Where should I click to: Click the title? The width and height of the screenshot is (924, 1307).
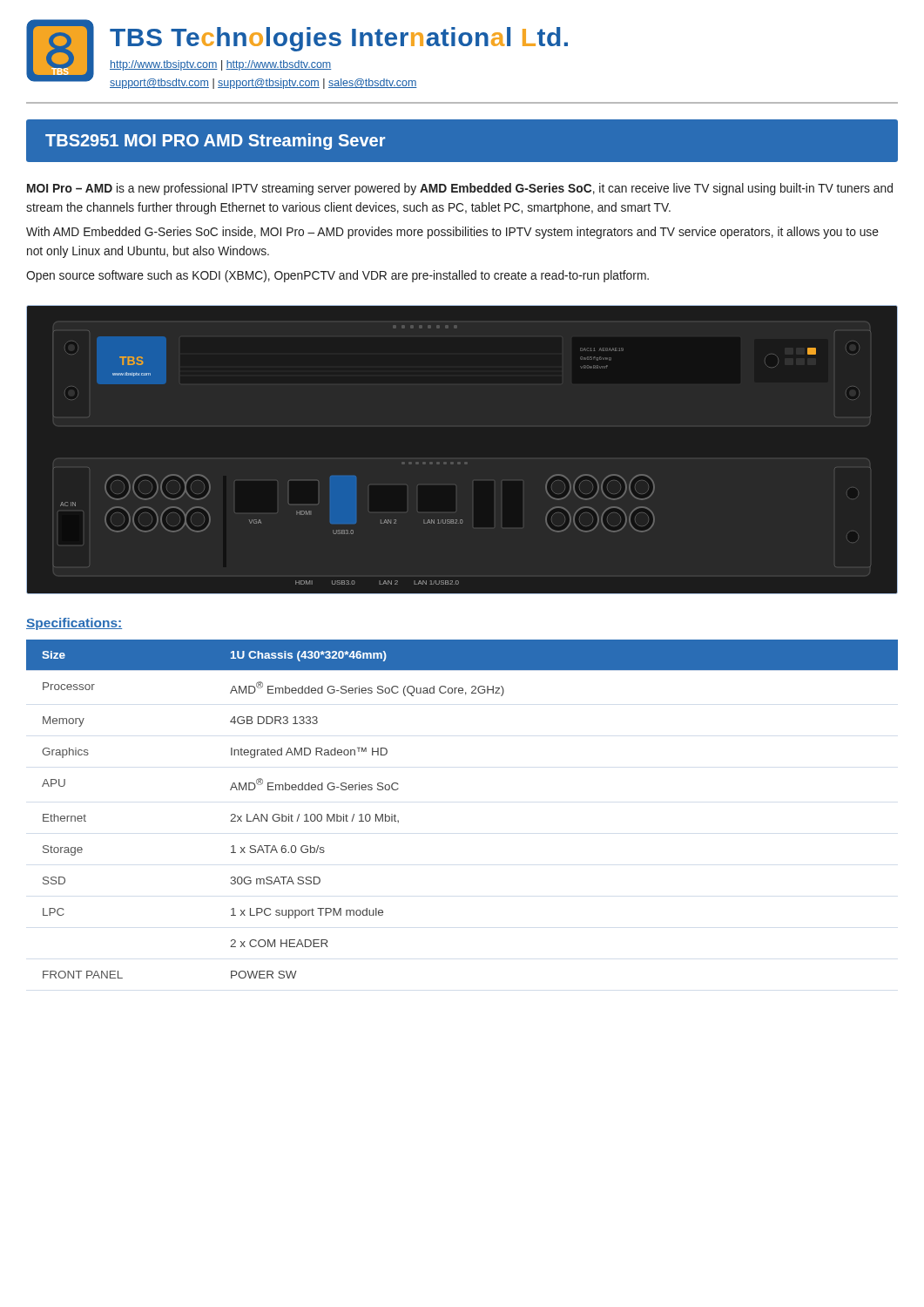215,140
